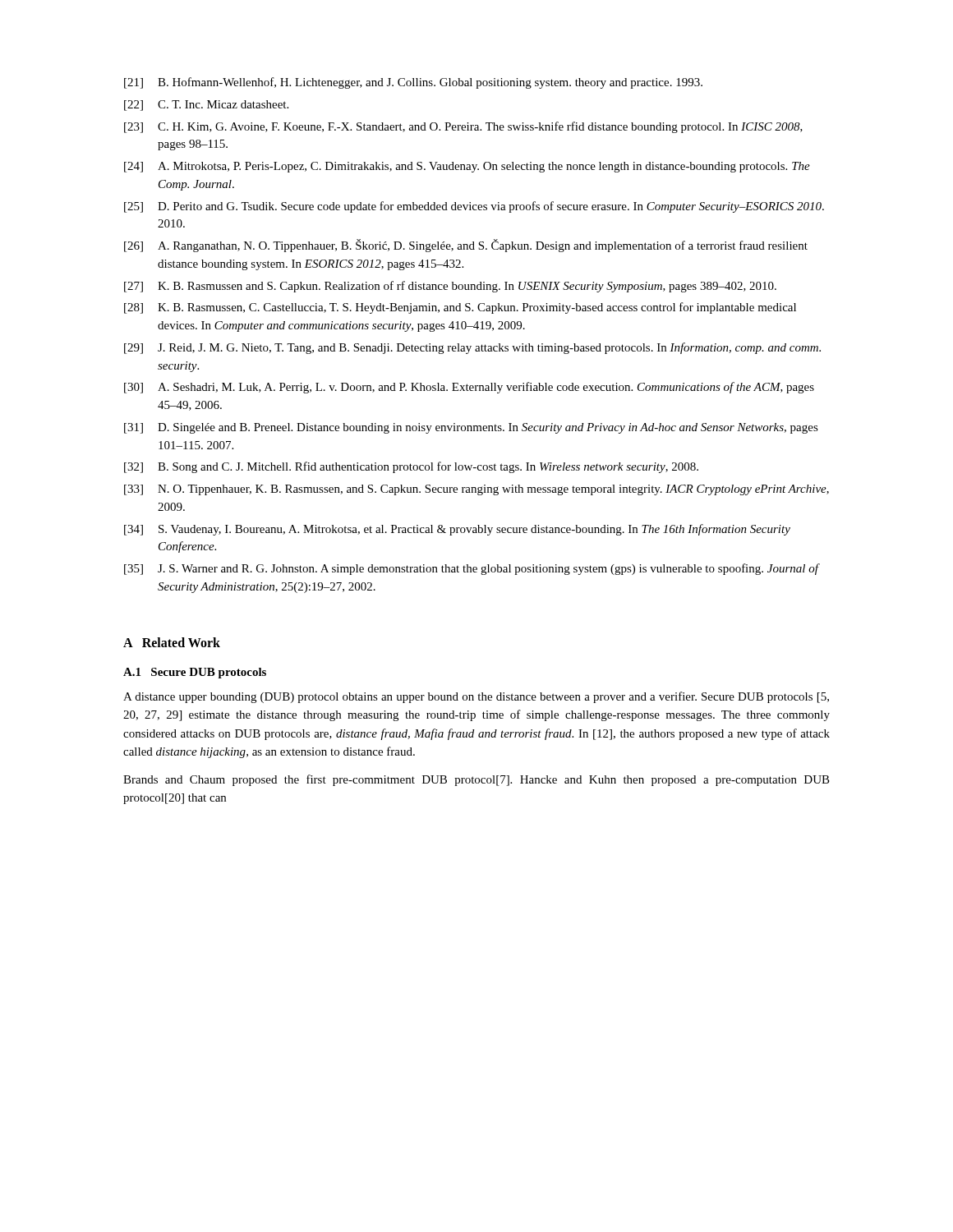Select the list item containing "[29] J. Reid, J. M. G."

click(476, 357)
